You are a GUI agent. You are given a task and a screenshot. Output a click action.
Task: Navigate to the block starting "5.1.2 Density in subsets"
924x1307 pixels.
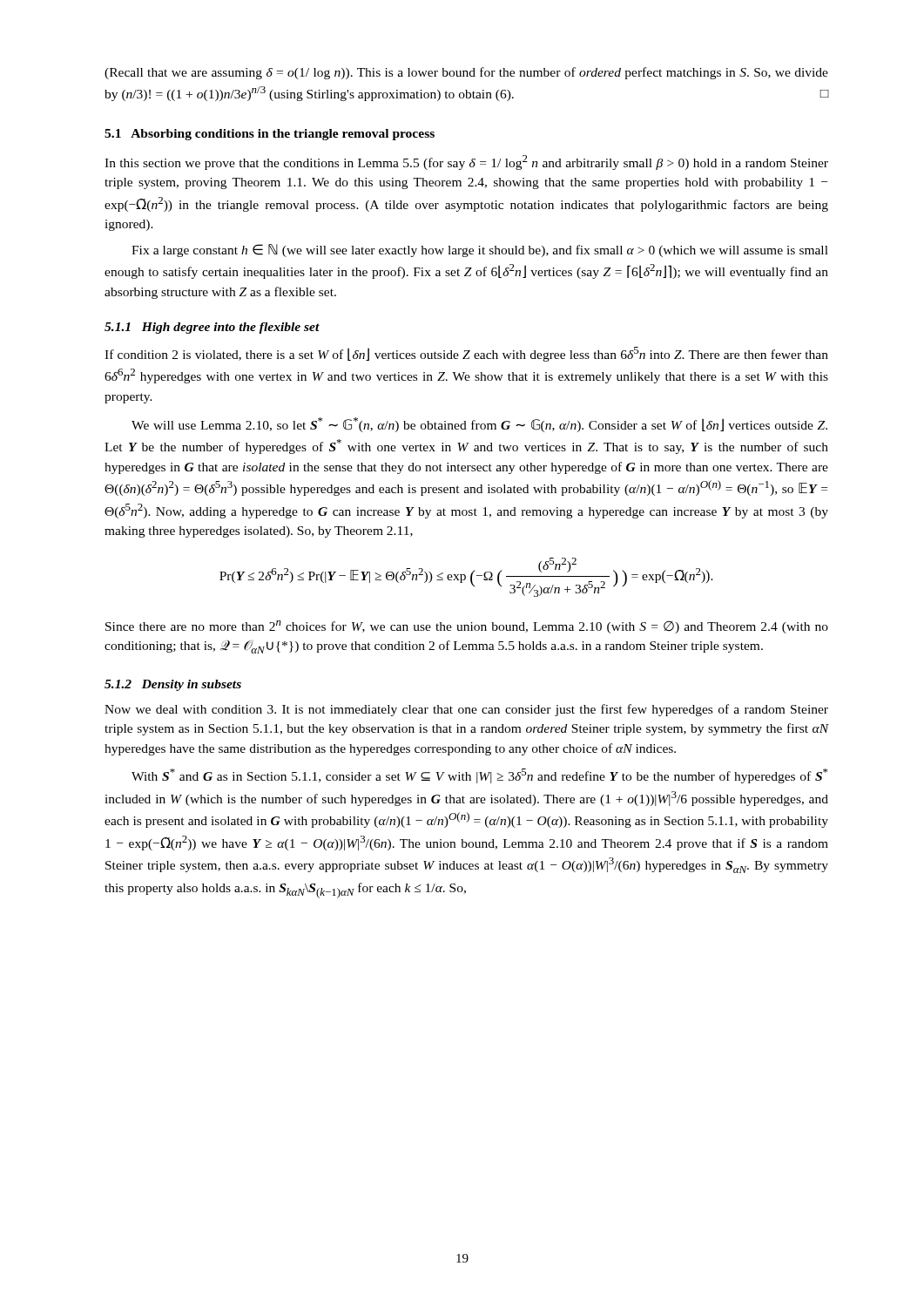coord(173,684)
